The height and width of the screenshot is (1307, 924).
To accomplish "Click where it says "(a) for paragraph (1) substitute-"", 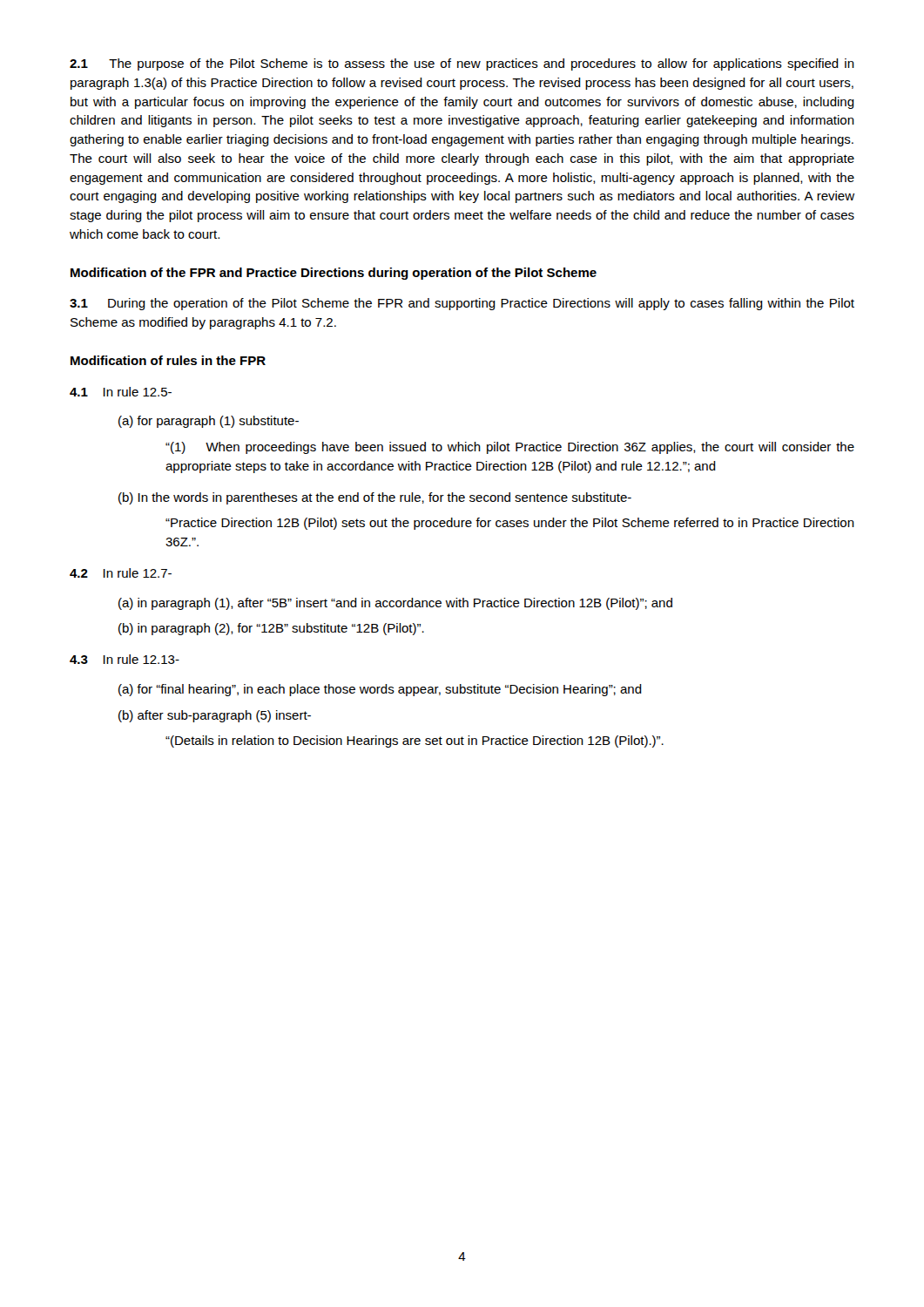I will [x=208, y=421].
